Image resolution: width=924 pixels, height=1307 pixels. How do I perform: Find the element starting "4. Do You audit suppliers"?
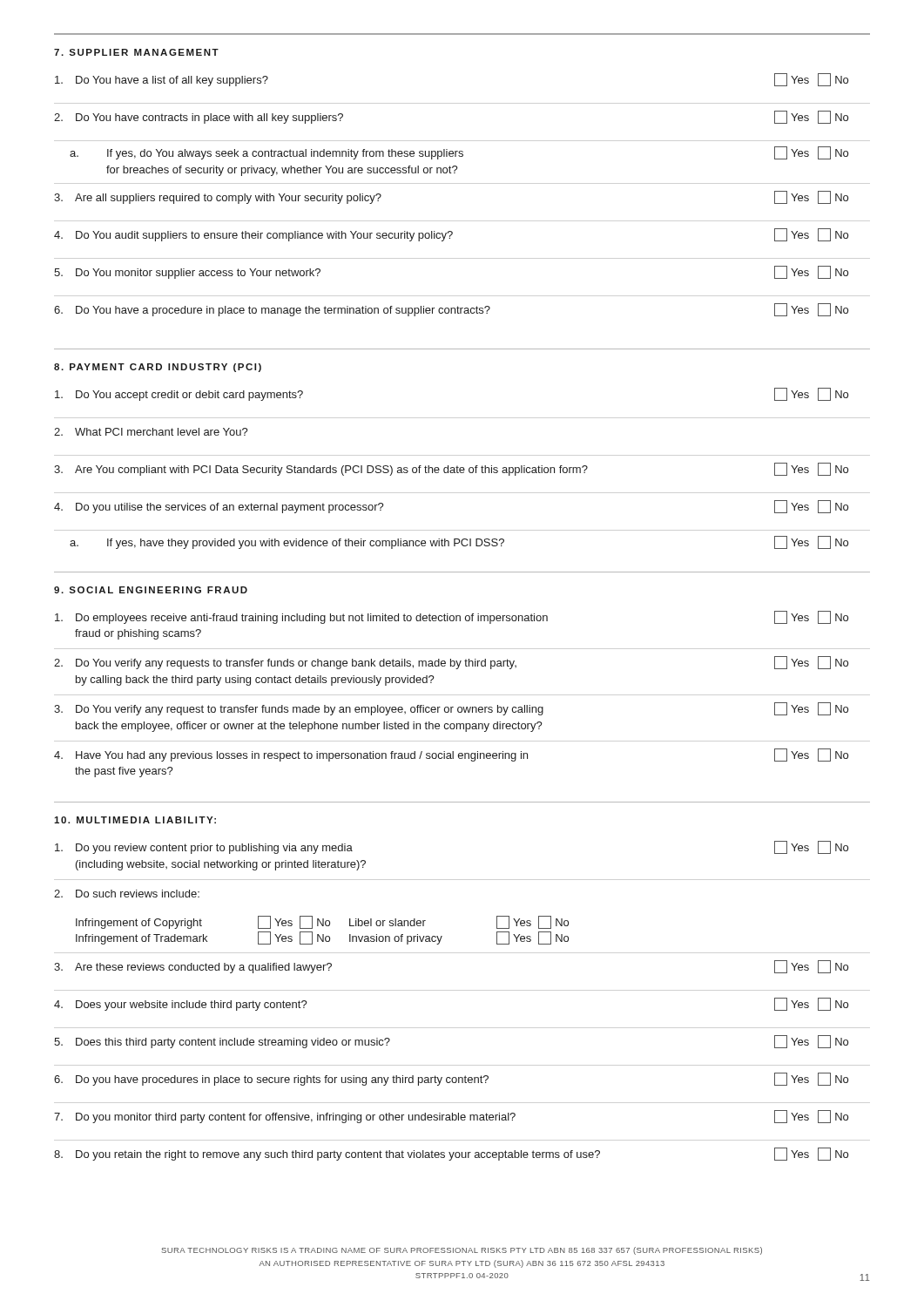tap(462, 235)
